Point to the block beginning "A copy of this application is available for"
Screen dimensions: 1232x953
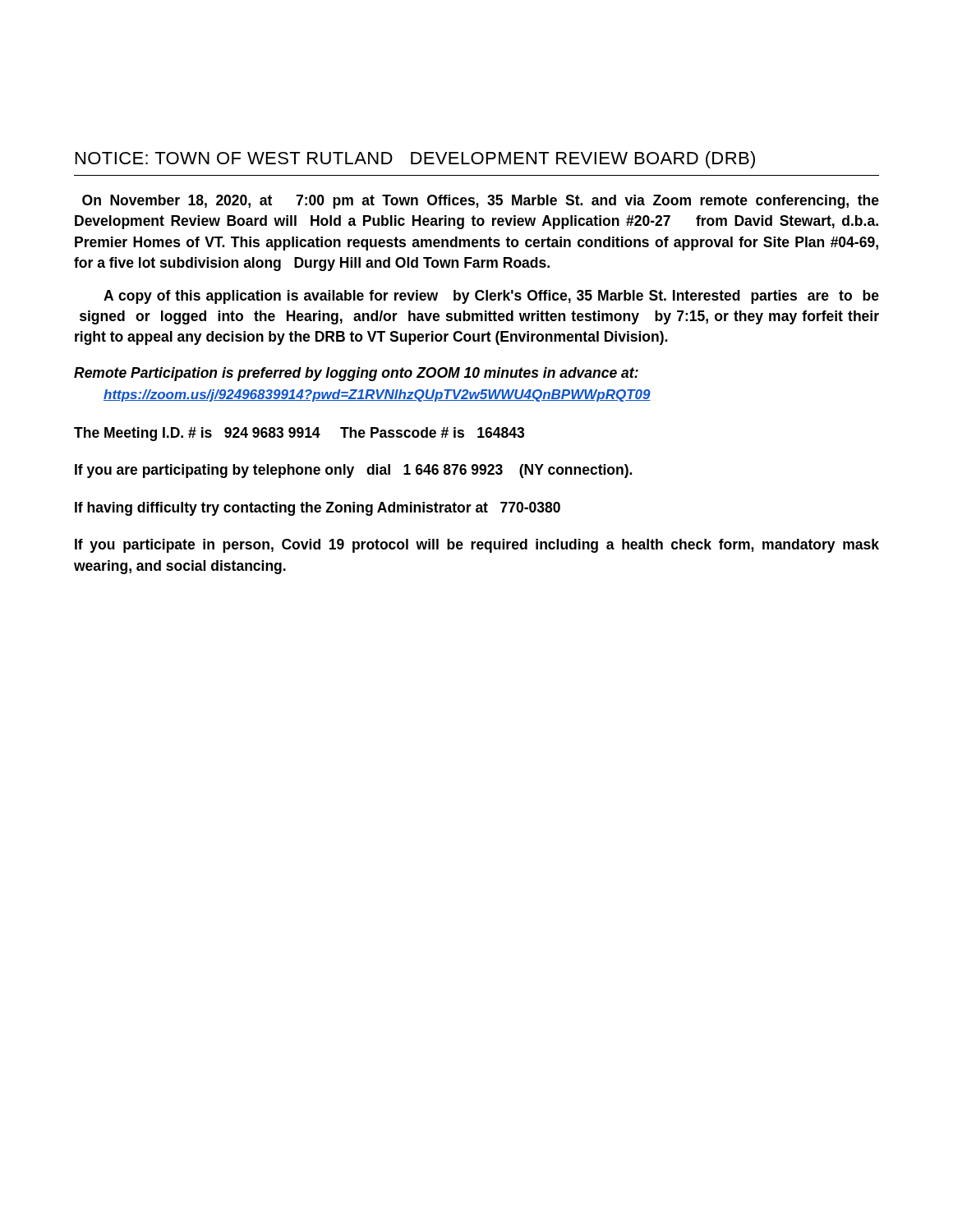pos(476,316)
